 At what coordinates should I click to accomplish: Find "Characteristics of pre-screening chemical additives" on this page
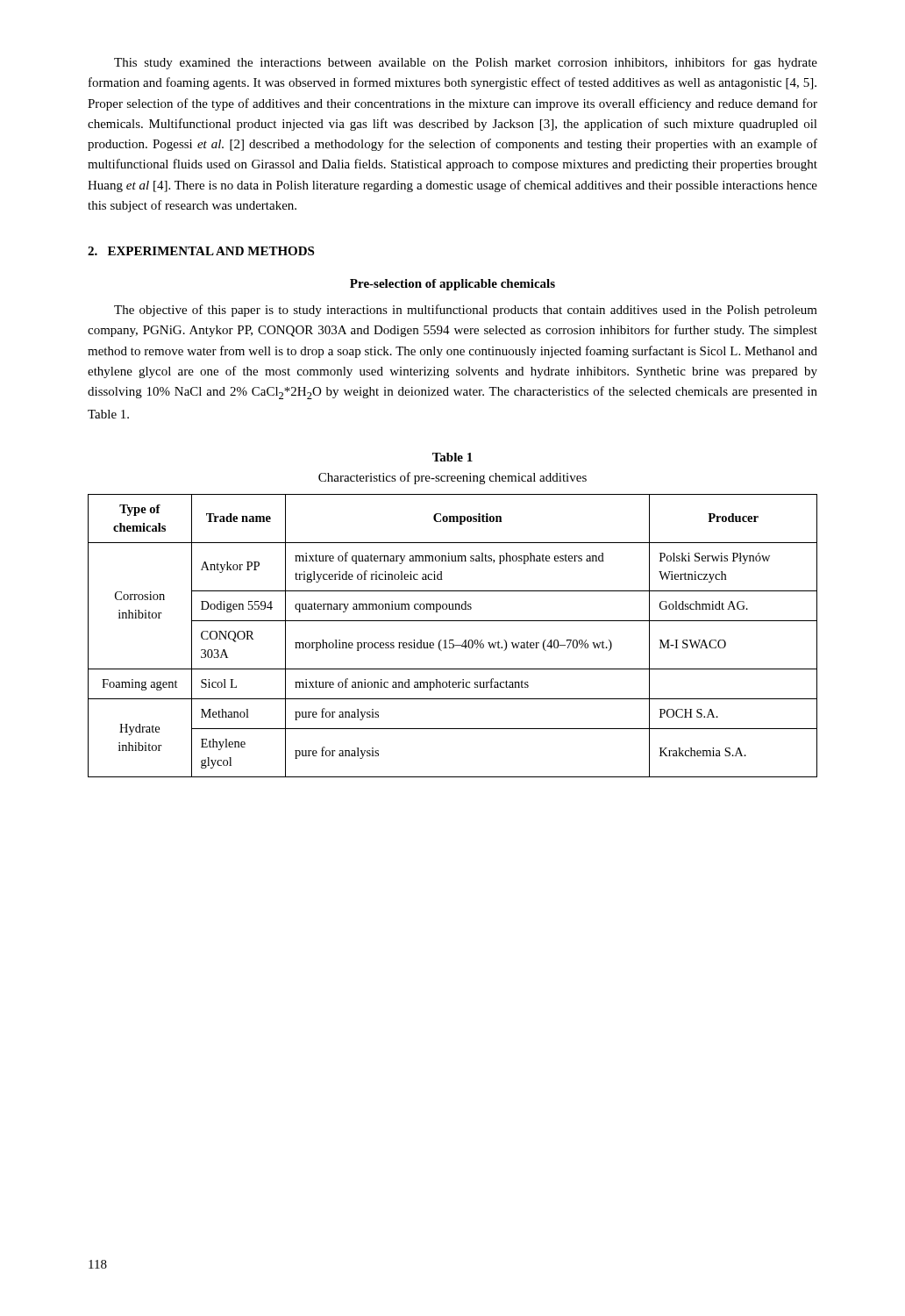coord(452,477)
